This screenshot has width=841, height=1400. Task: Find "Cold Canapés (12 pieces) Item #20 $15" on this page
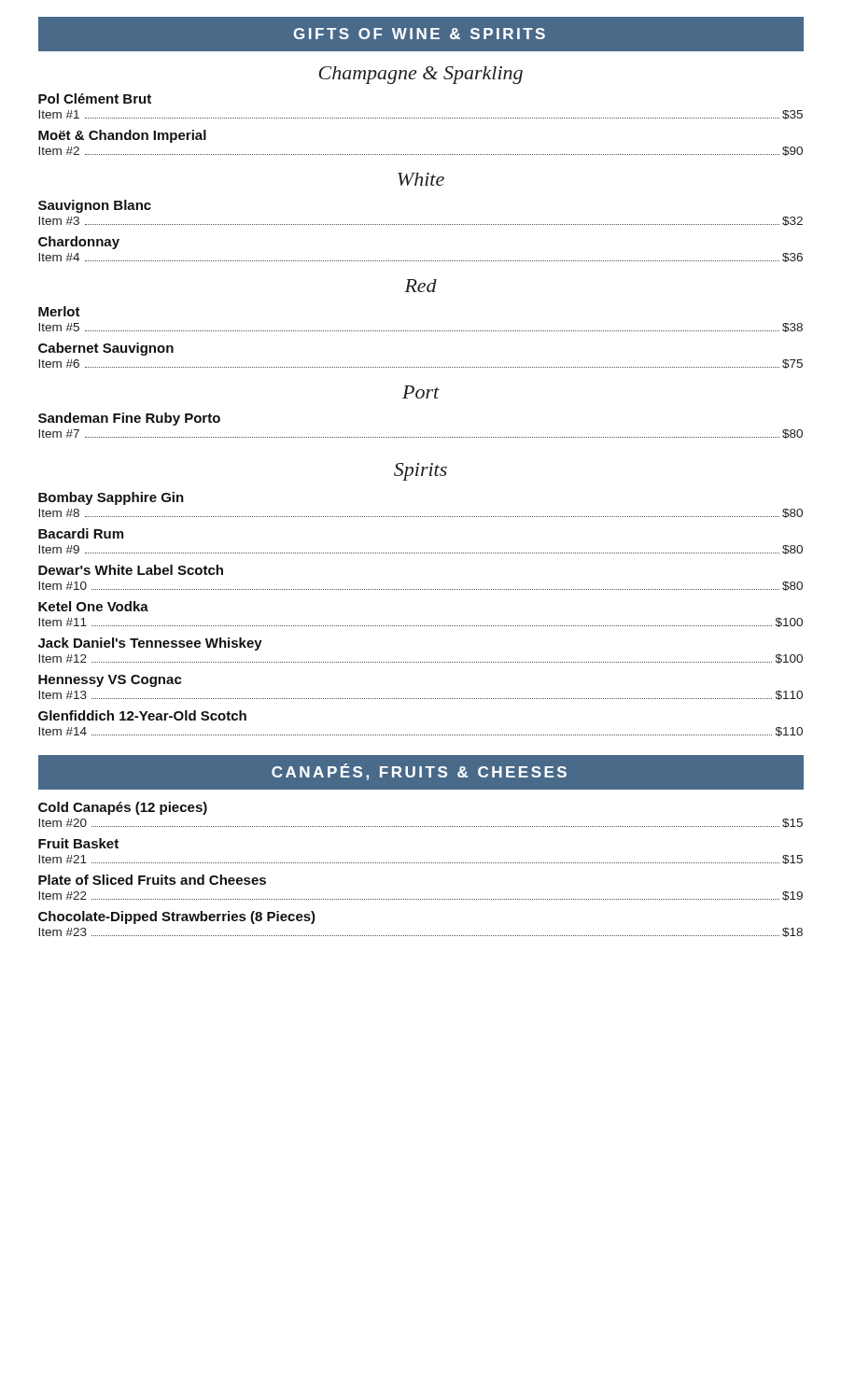pyautogui.click(x=123, y=808)
